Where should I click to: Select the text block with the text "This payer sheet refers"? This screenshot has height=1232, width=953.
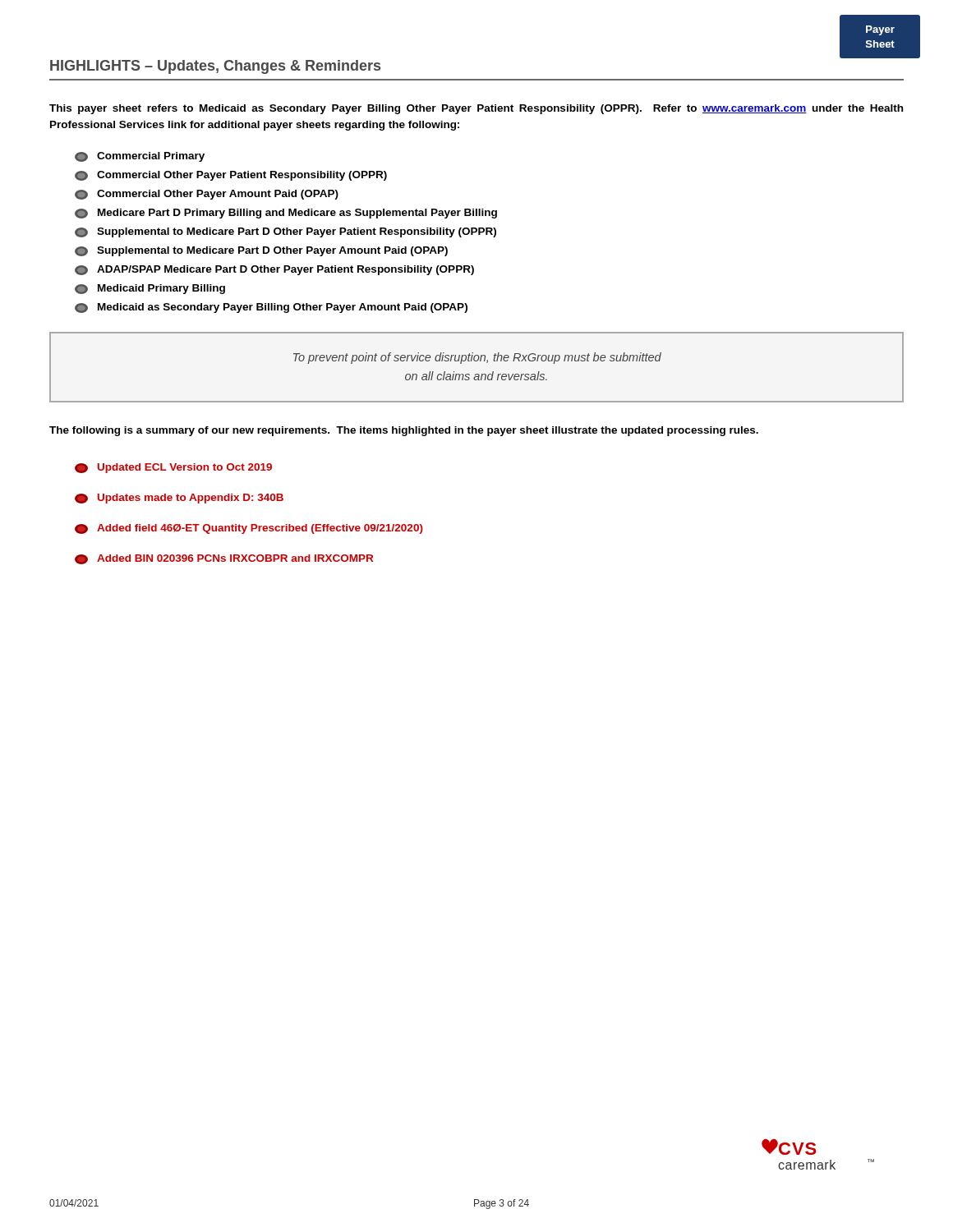(x=476, y=116)
